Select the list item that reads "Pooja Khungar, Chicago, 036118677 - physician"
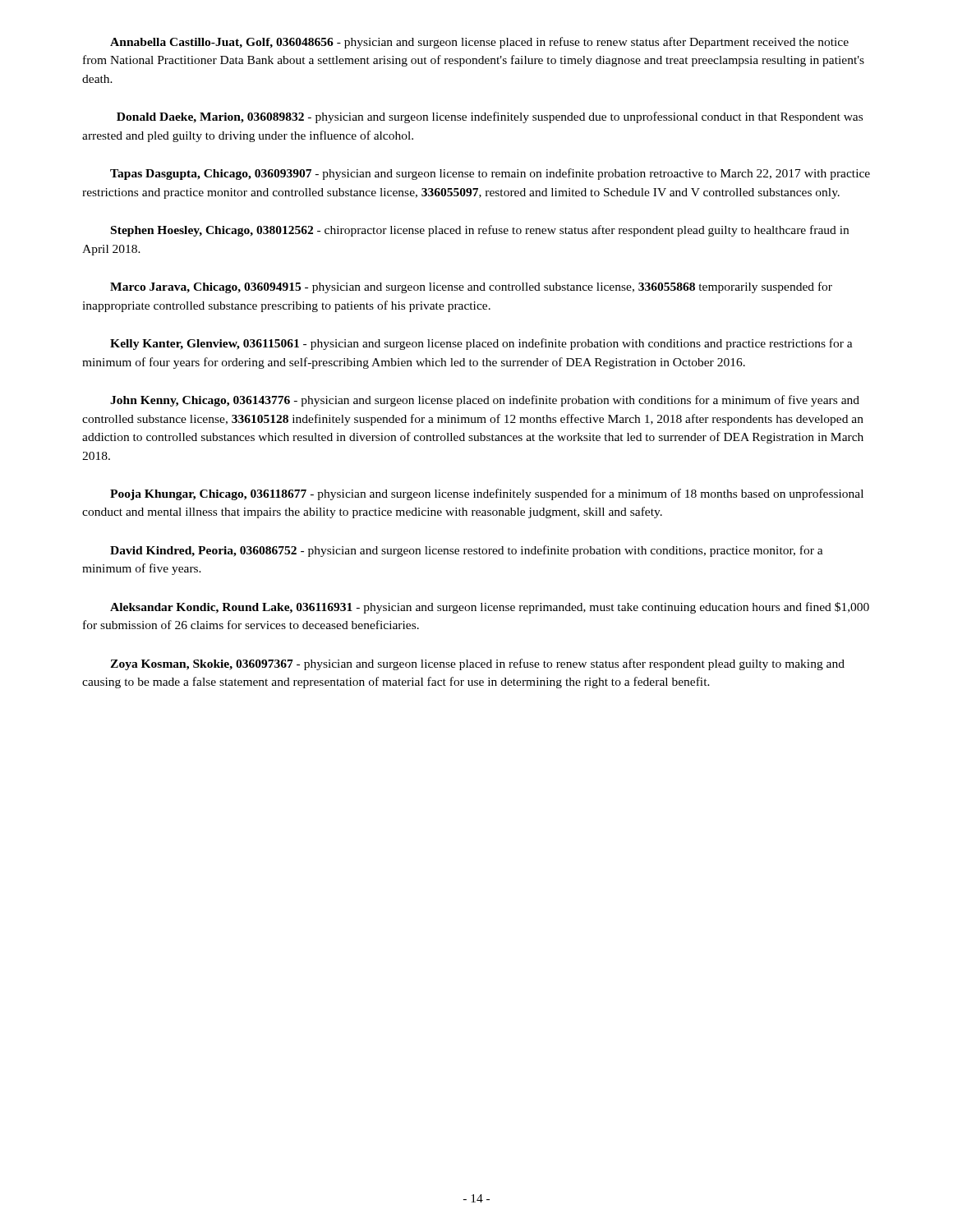Image resolution: width=953 pixels, height=1232 pixels. point(476,503)
